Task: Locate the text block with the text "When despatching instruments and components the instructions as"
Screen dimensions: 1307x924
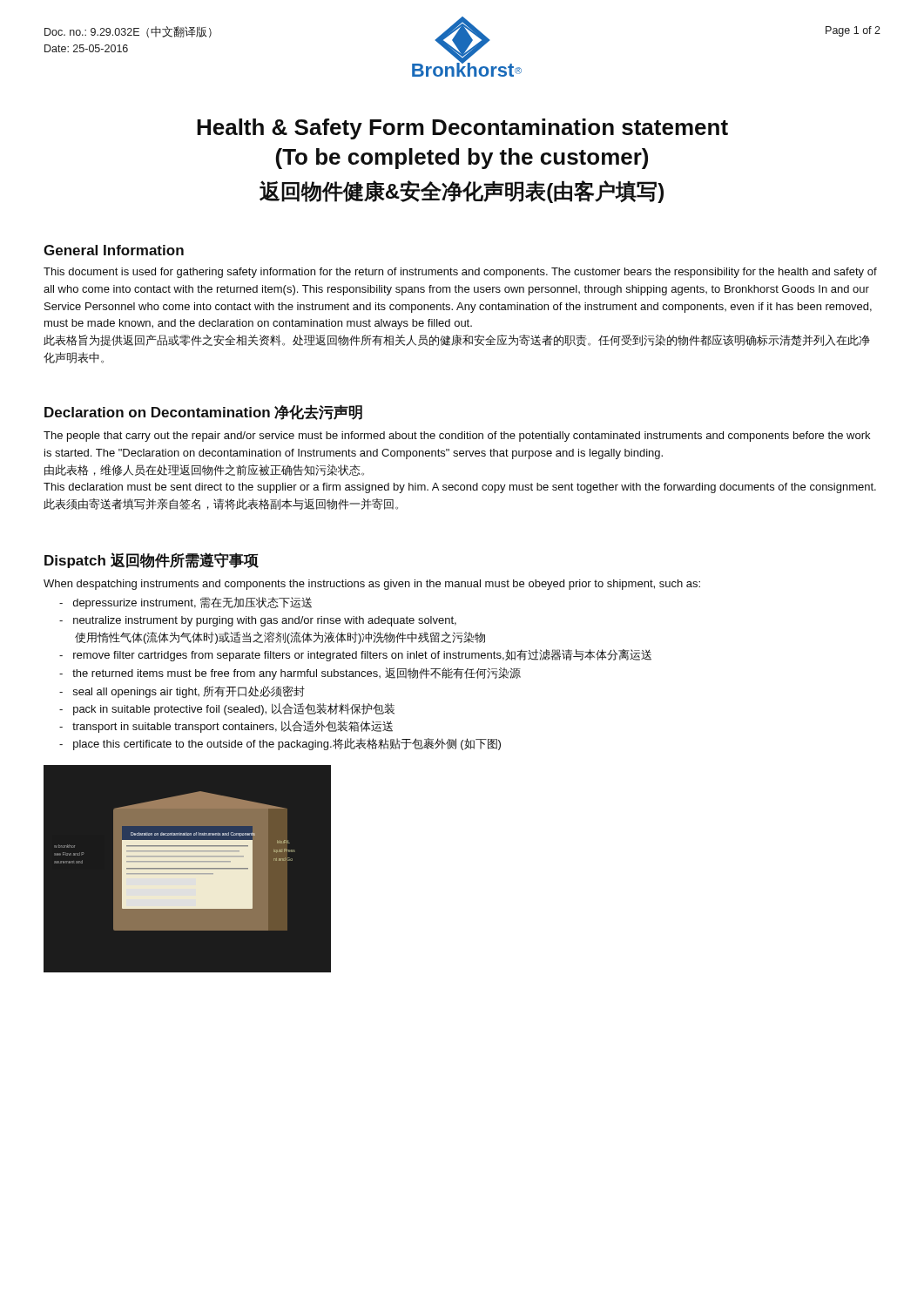Action: pos(372,583)
